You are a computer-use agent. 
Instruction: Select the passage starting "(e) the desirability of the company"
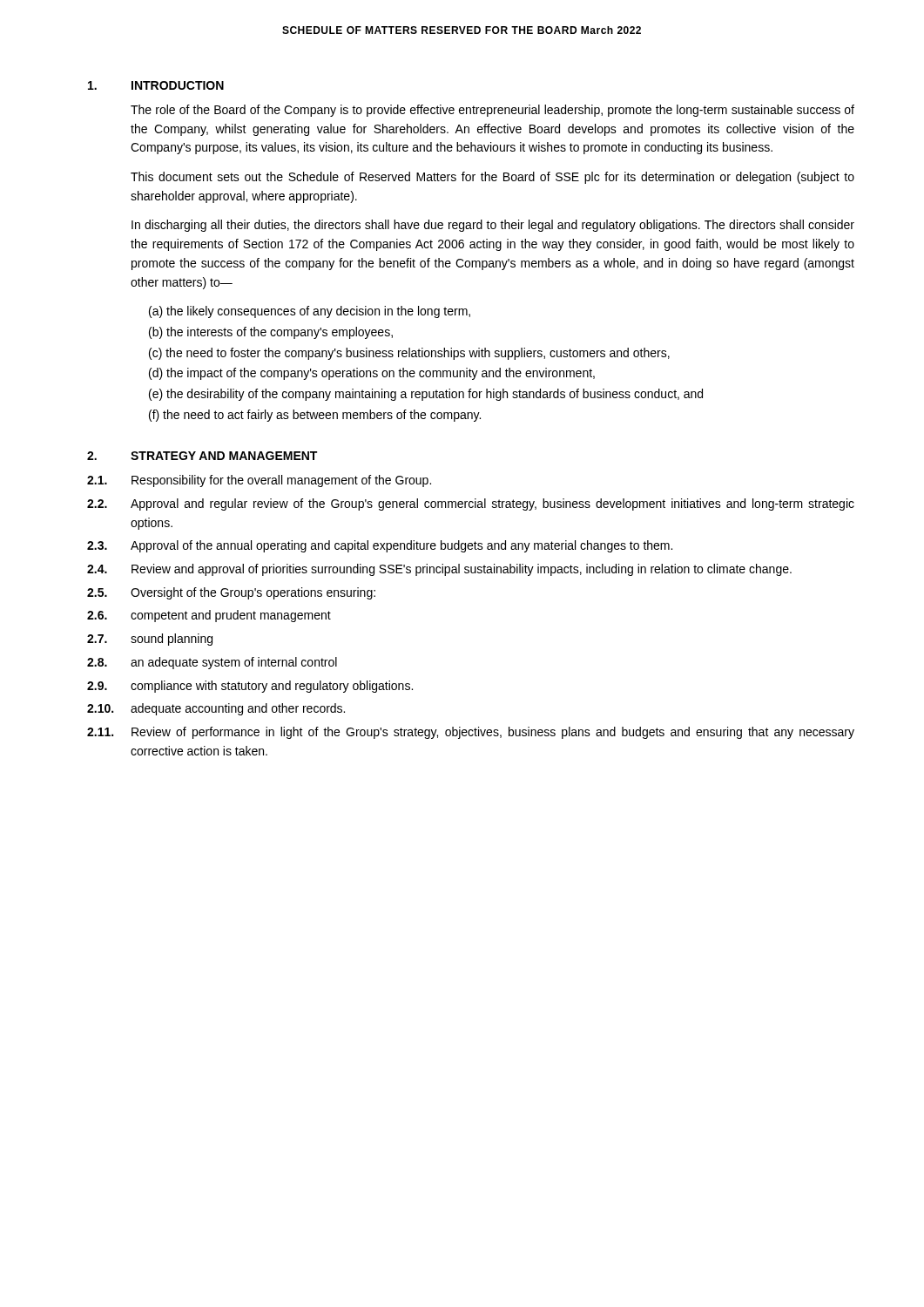pyautogui.click(x=426, y=394)
